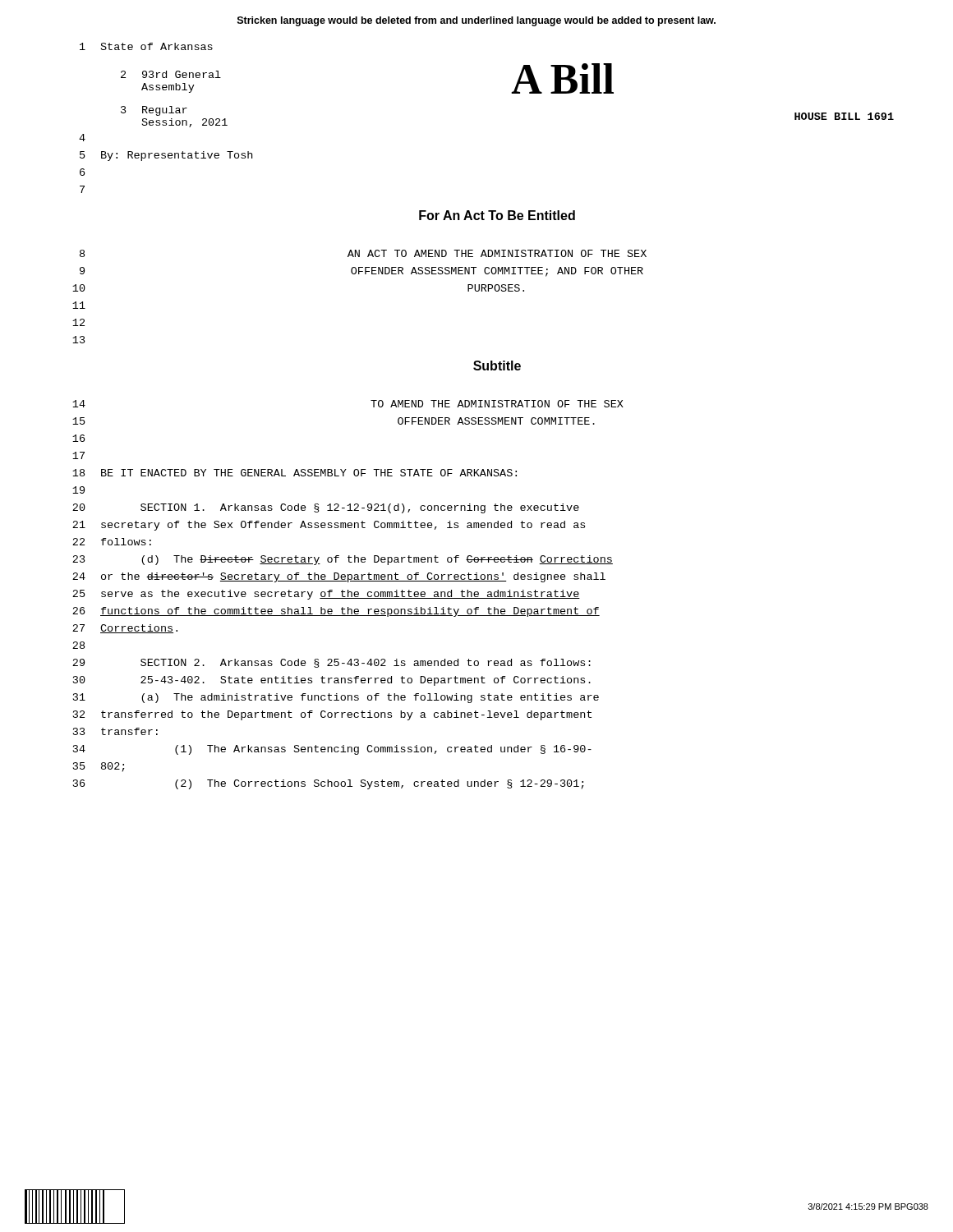Click on the text block containing "20 SECTION 1."
The height and width of the screenshot is (1232, 953).
click(476, 508)
